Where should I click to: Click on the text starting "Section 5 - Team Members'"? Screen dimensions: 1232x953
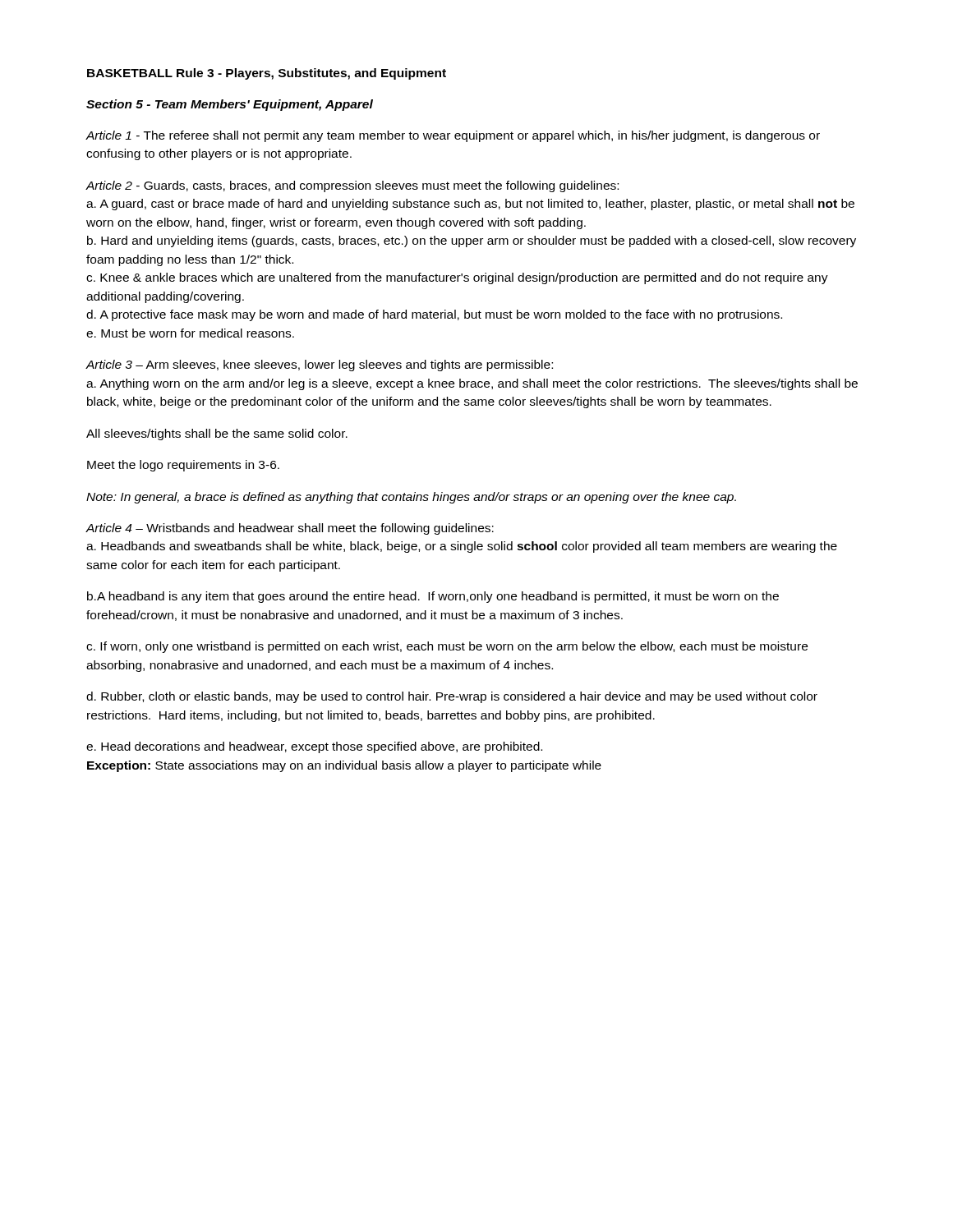click(x=230, y=104)
